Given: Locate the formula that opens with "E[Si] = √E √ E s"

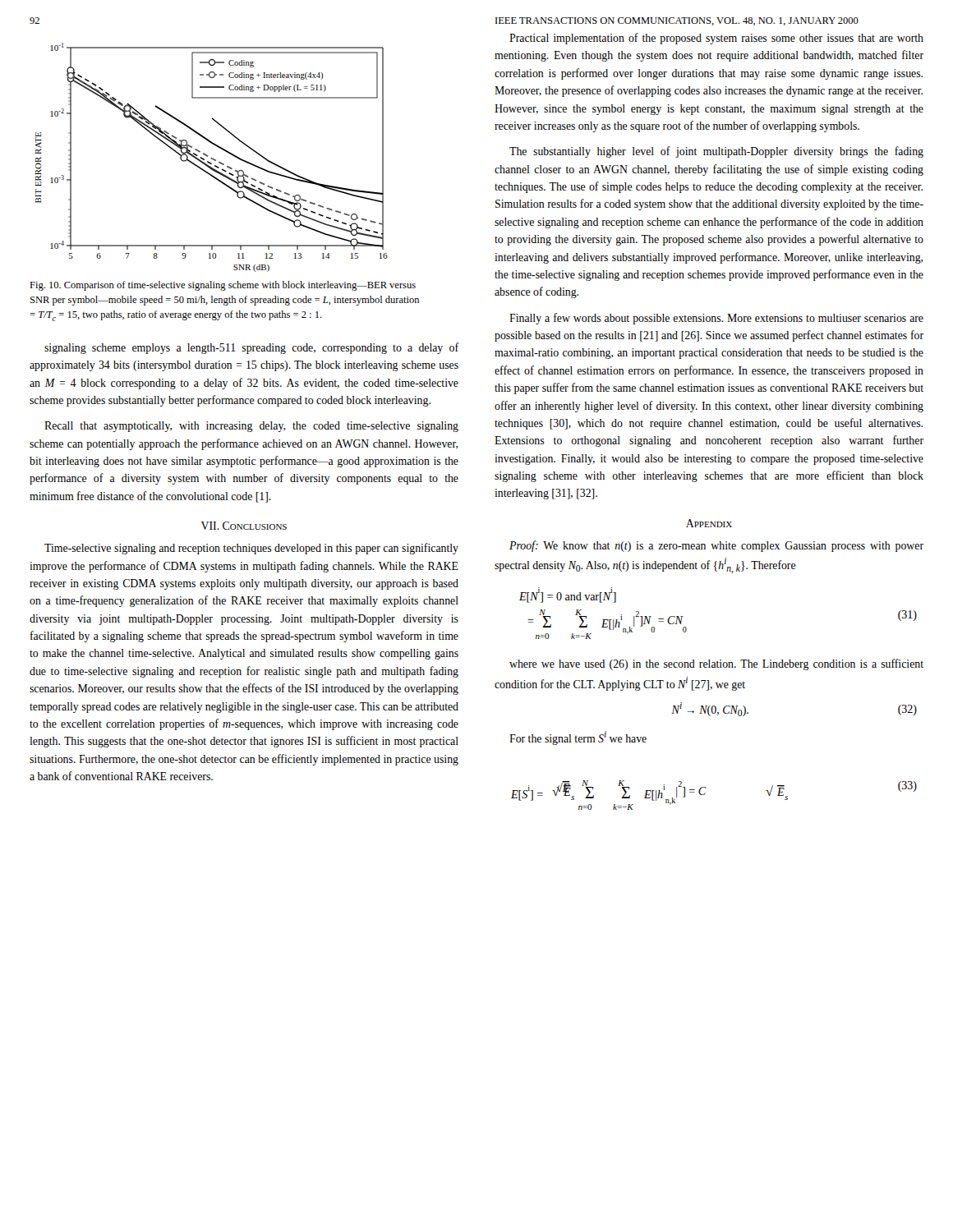Looking at the screenshot, I should point(709,786).
